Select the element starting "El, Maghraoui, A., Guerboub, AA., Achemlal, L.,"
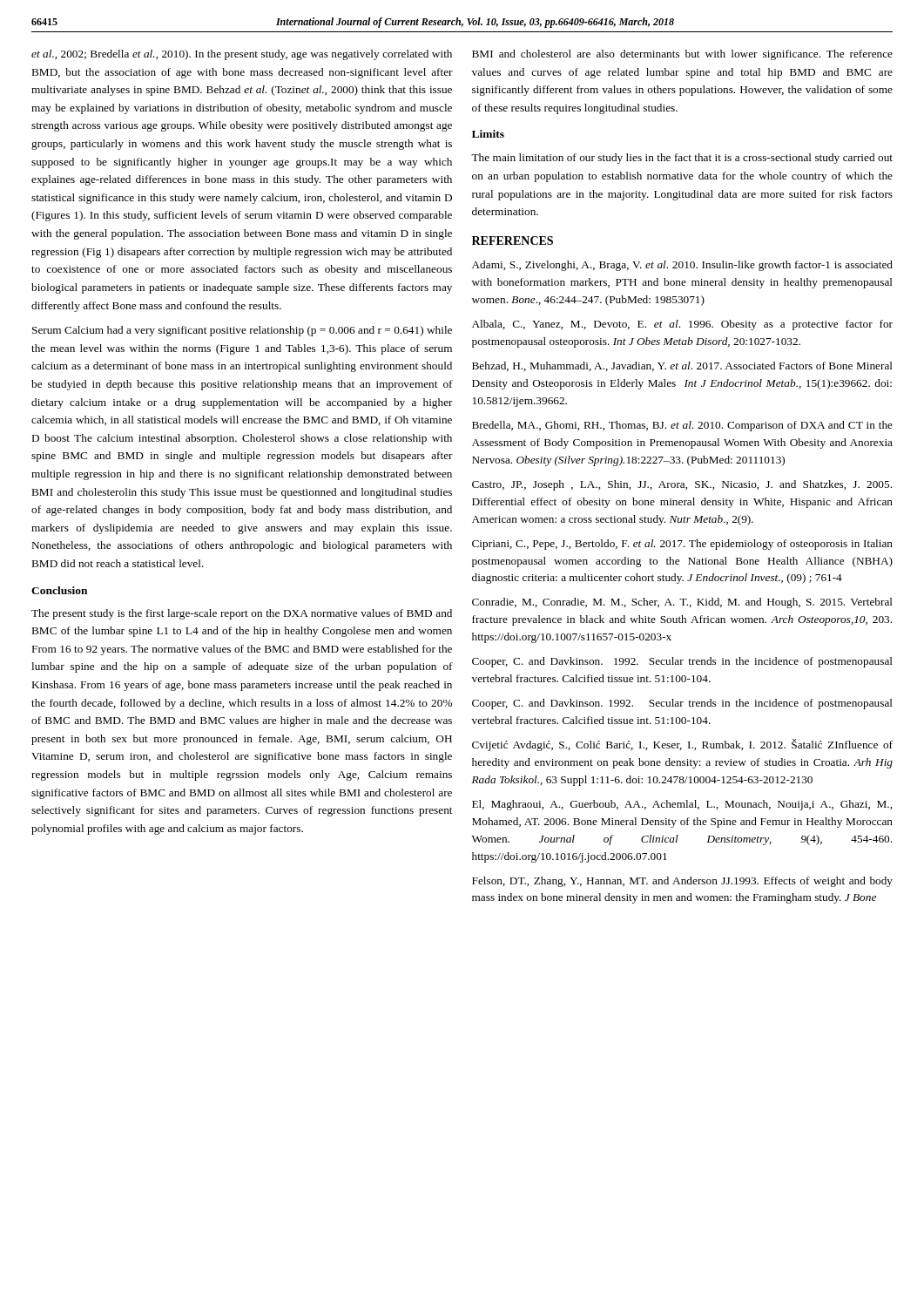Image resolution: width=924 pixels, height=1307 pixels. pos(682,830)
